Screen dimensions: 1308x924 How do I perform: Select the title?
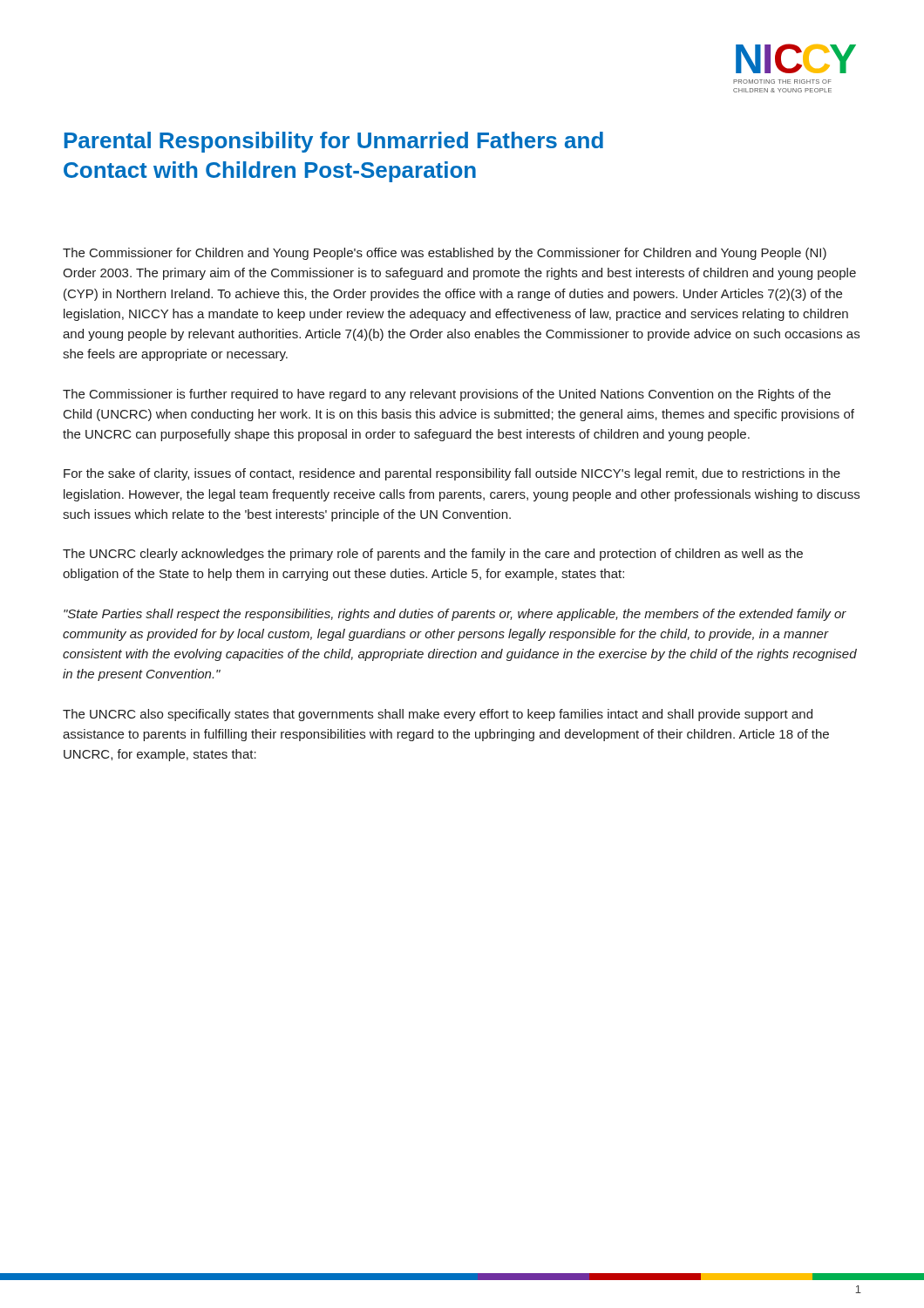pyautogui.click(x=462, y=156)
